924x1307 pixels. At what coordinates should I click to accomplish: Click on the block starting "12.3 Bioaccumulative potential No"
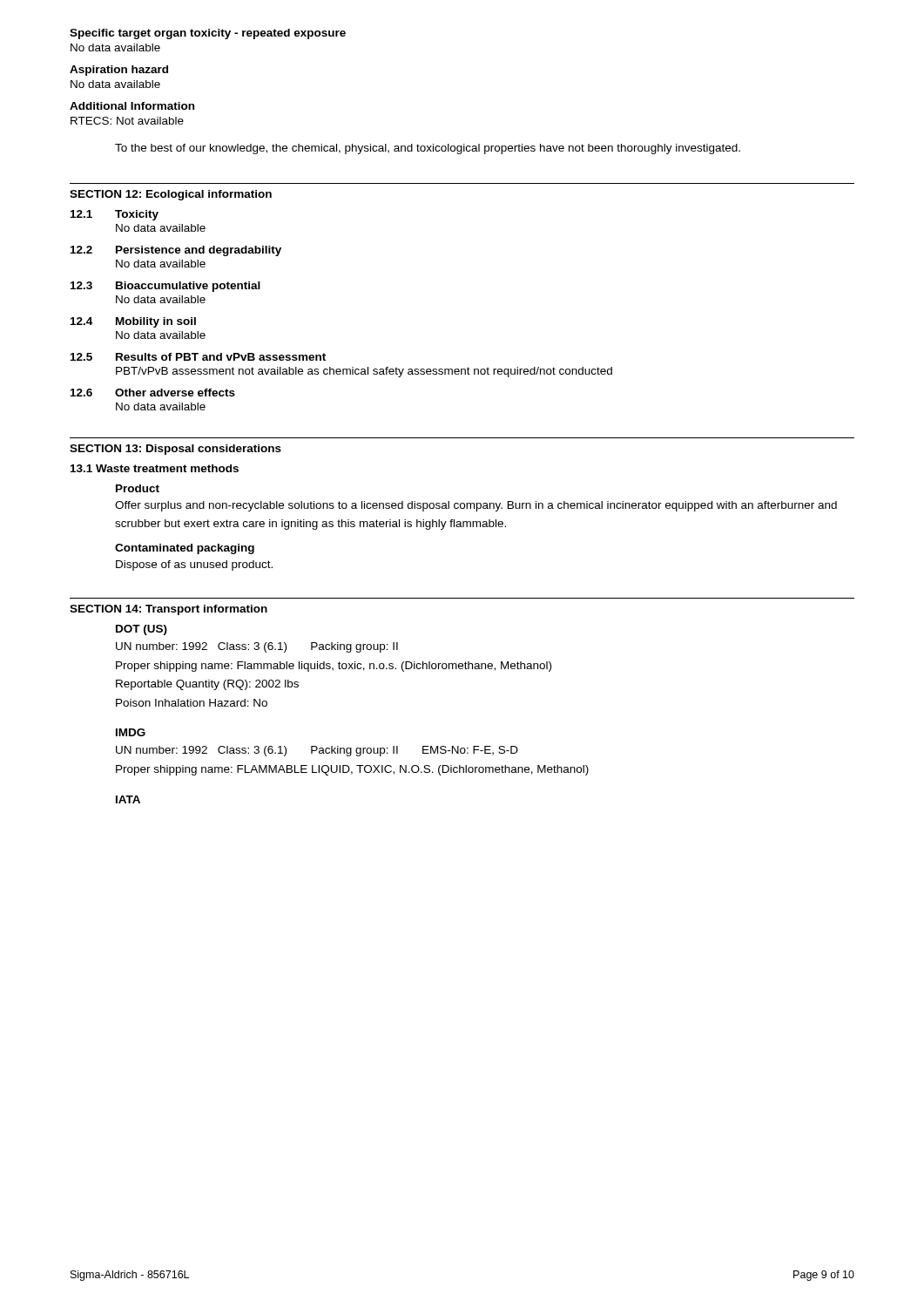tap(165, 287)
